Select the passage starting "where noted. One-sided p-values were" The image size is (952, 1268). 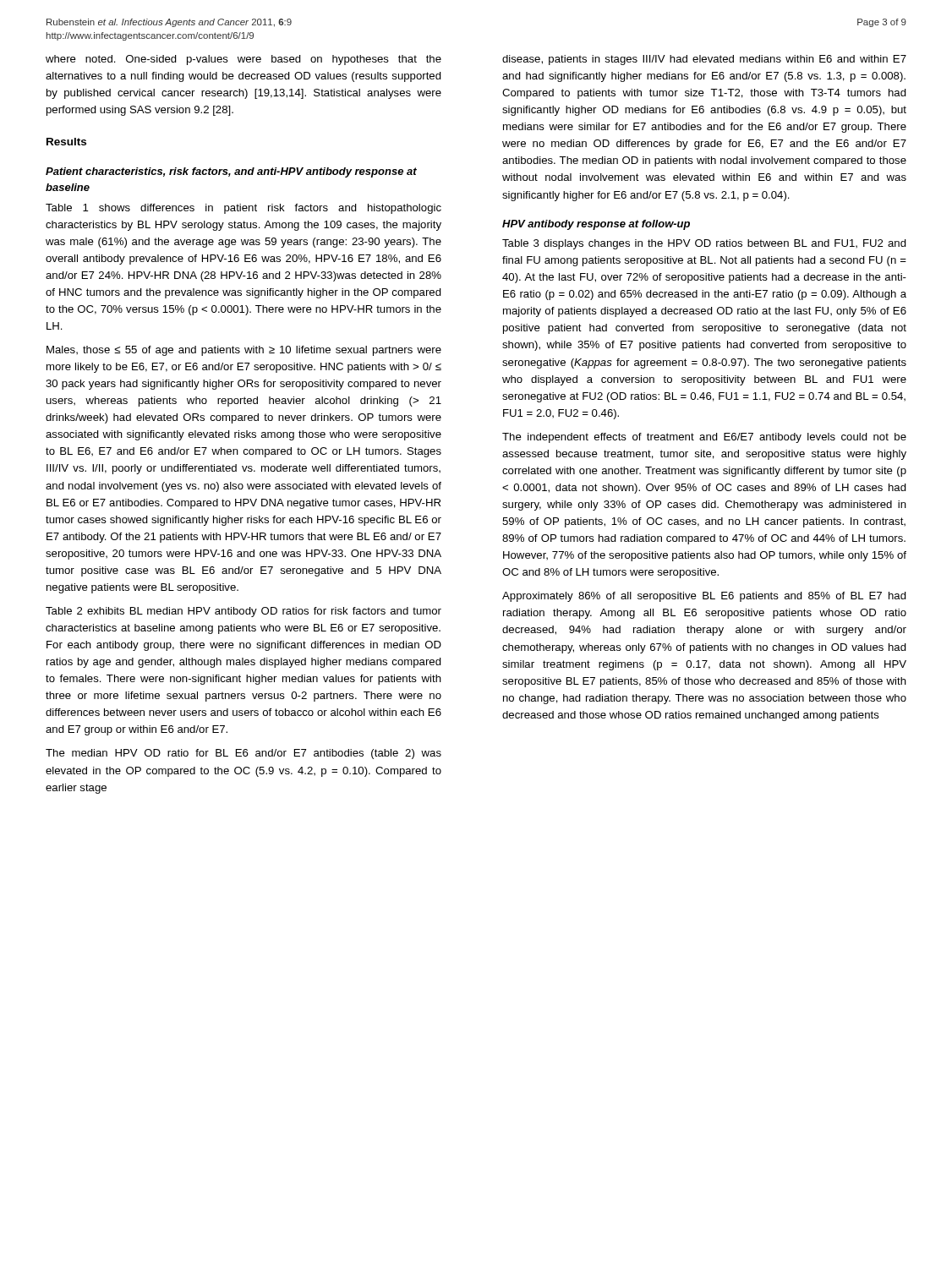244,85
